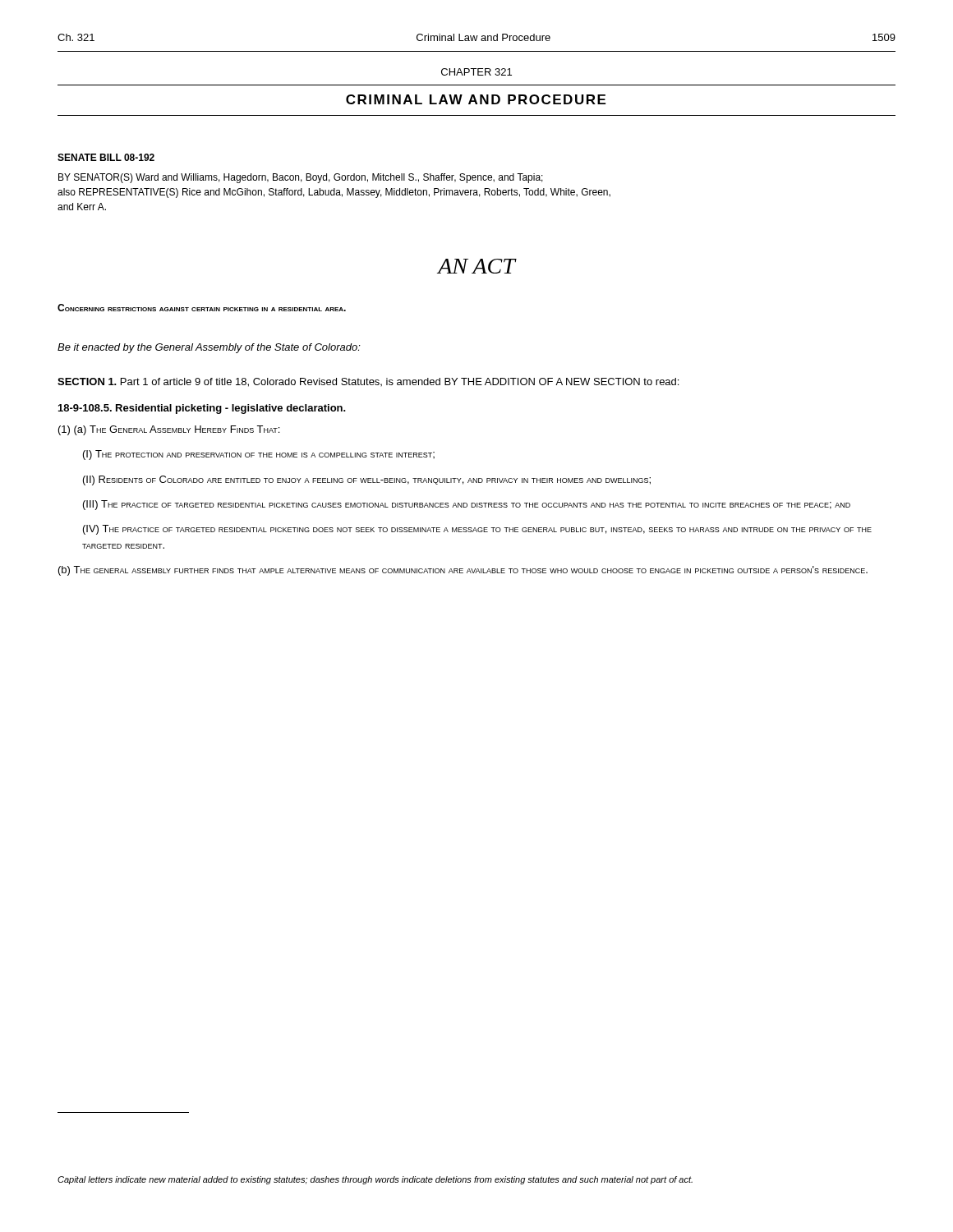Select the element starting "(1) (a) The General Assembly Hereby Finds"
This screenshot has height=1232, width=953.
coord(476,500)
